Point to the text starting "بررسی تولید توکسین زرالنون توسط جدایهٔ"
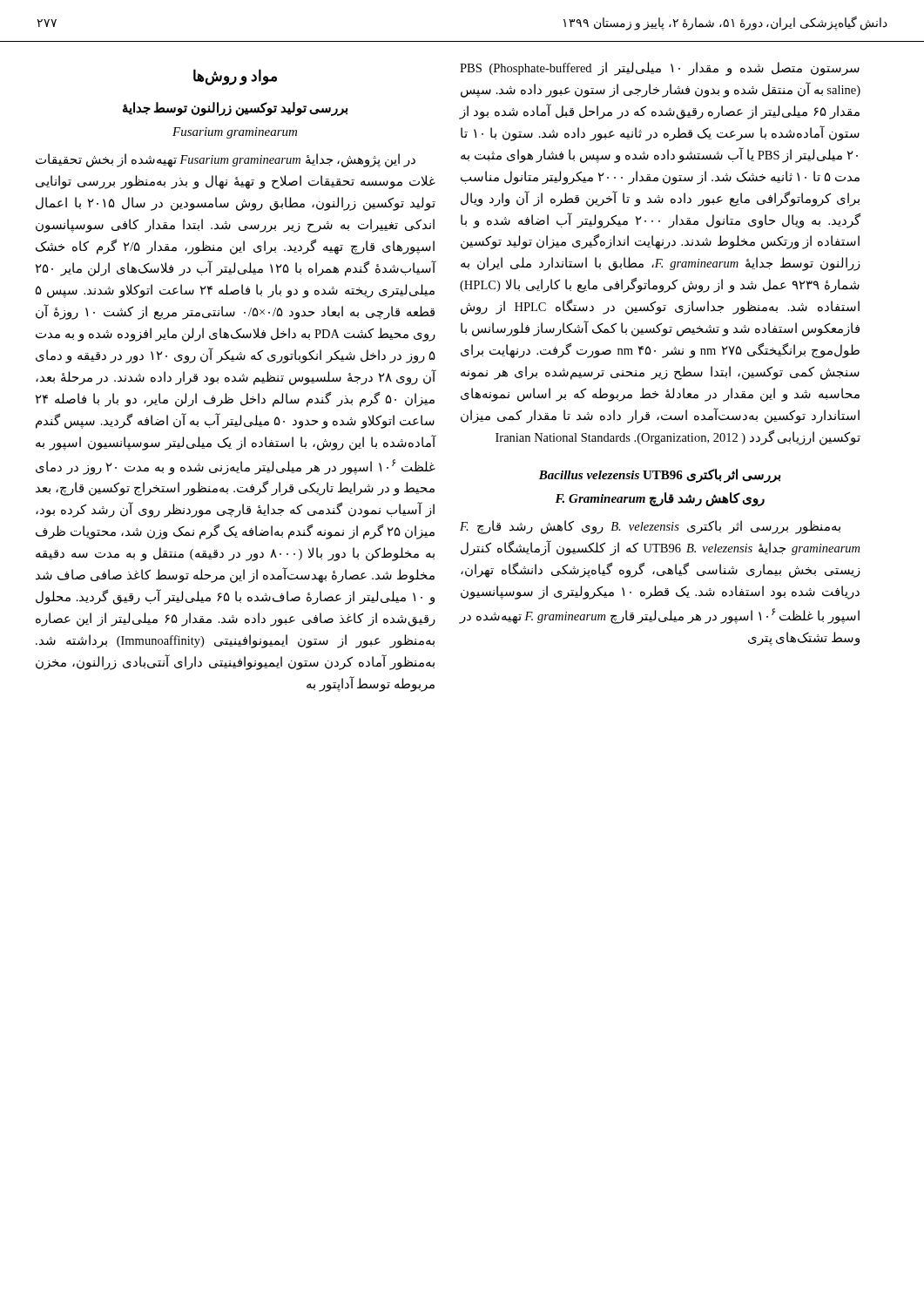The width and height of the screenshot is (924, 1307). pyautogui.click(x=235, y=108)
